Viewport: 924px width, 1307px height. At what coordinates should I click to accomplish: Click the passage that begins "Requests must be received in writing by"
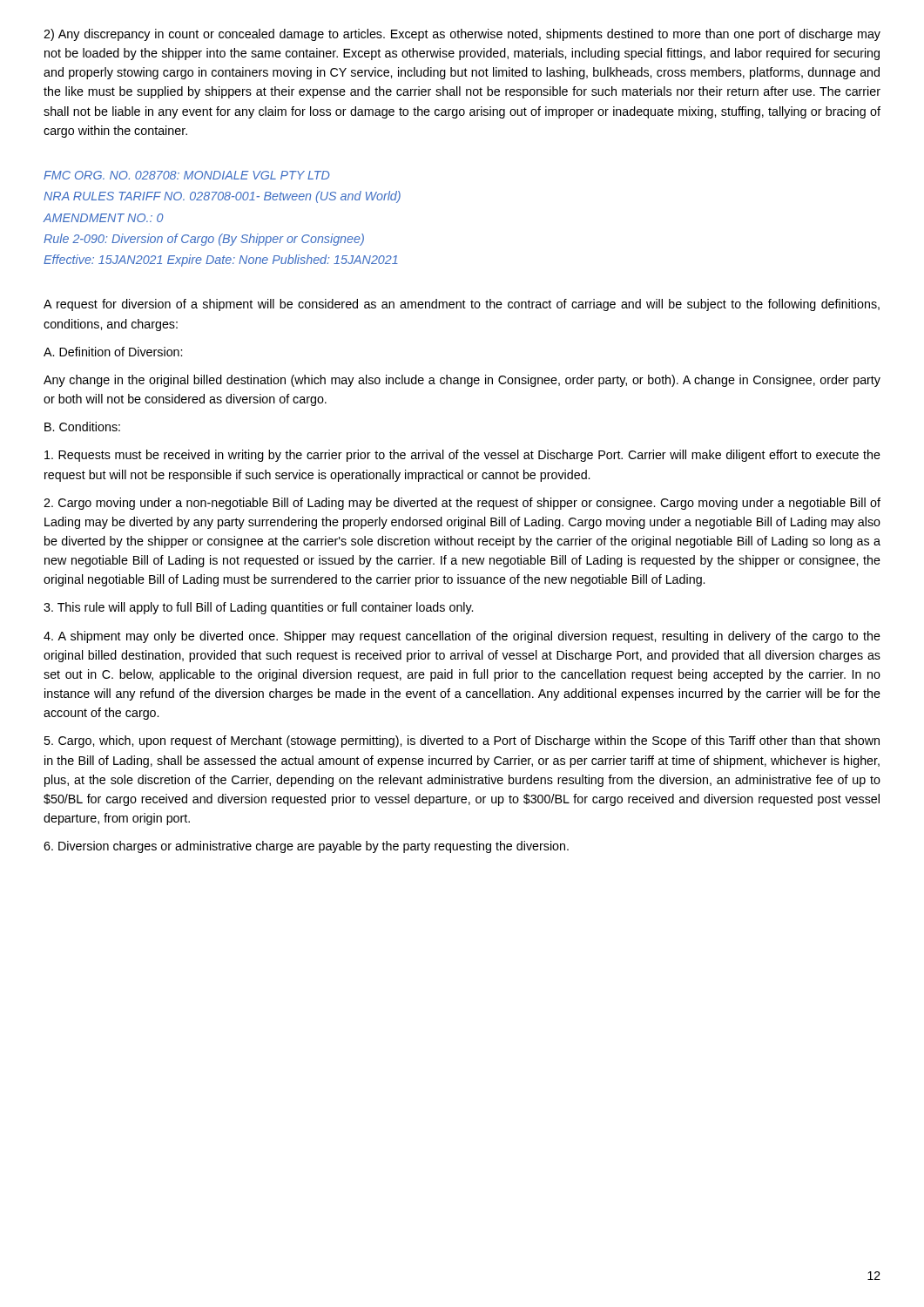tap(462, 465)
